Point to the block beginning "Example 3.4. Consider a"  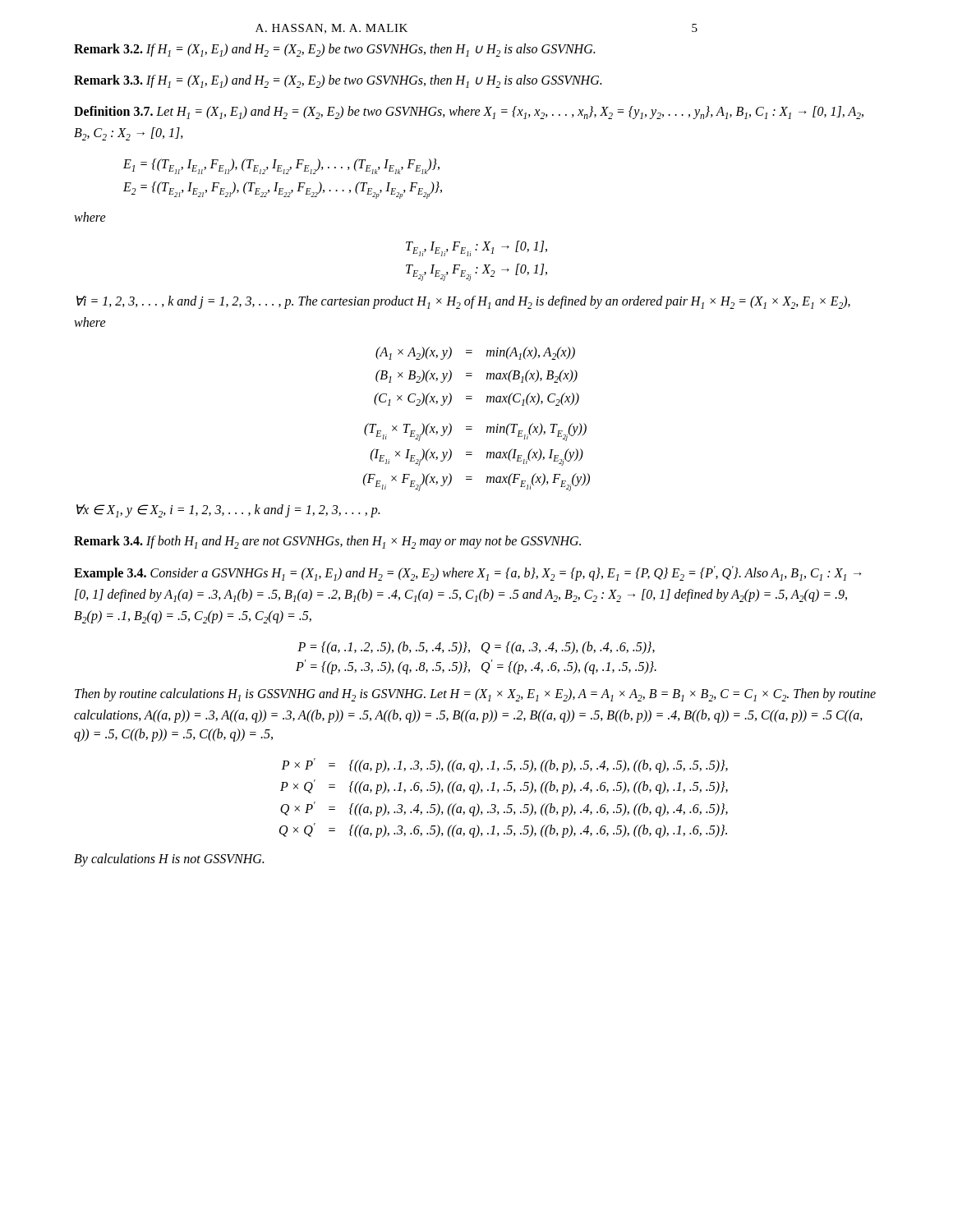(x=469, y=595)
